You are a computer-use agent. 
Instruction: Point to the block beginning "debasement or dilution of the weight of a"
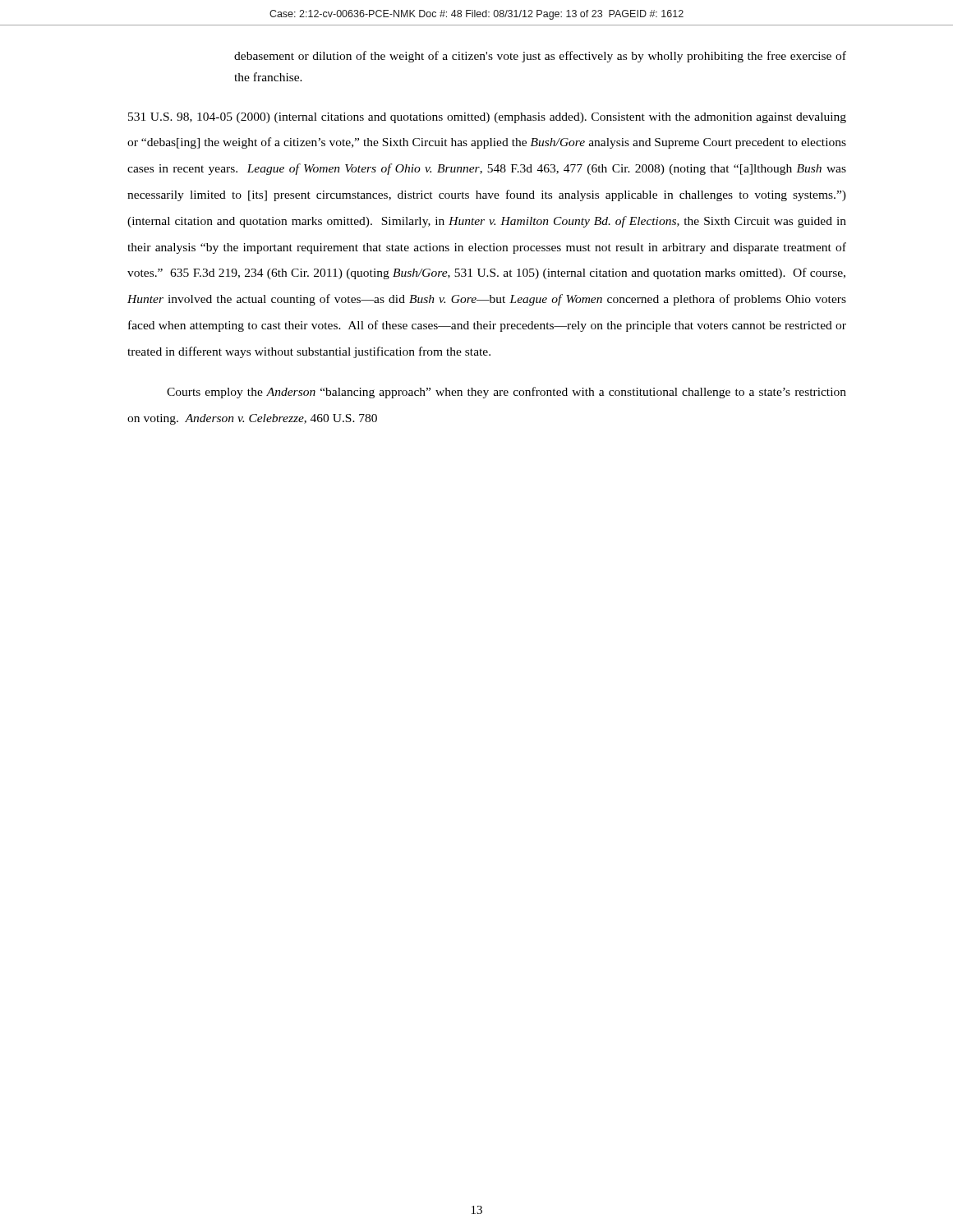[540, 66]
